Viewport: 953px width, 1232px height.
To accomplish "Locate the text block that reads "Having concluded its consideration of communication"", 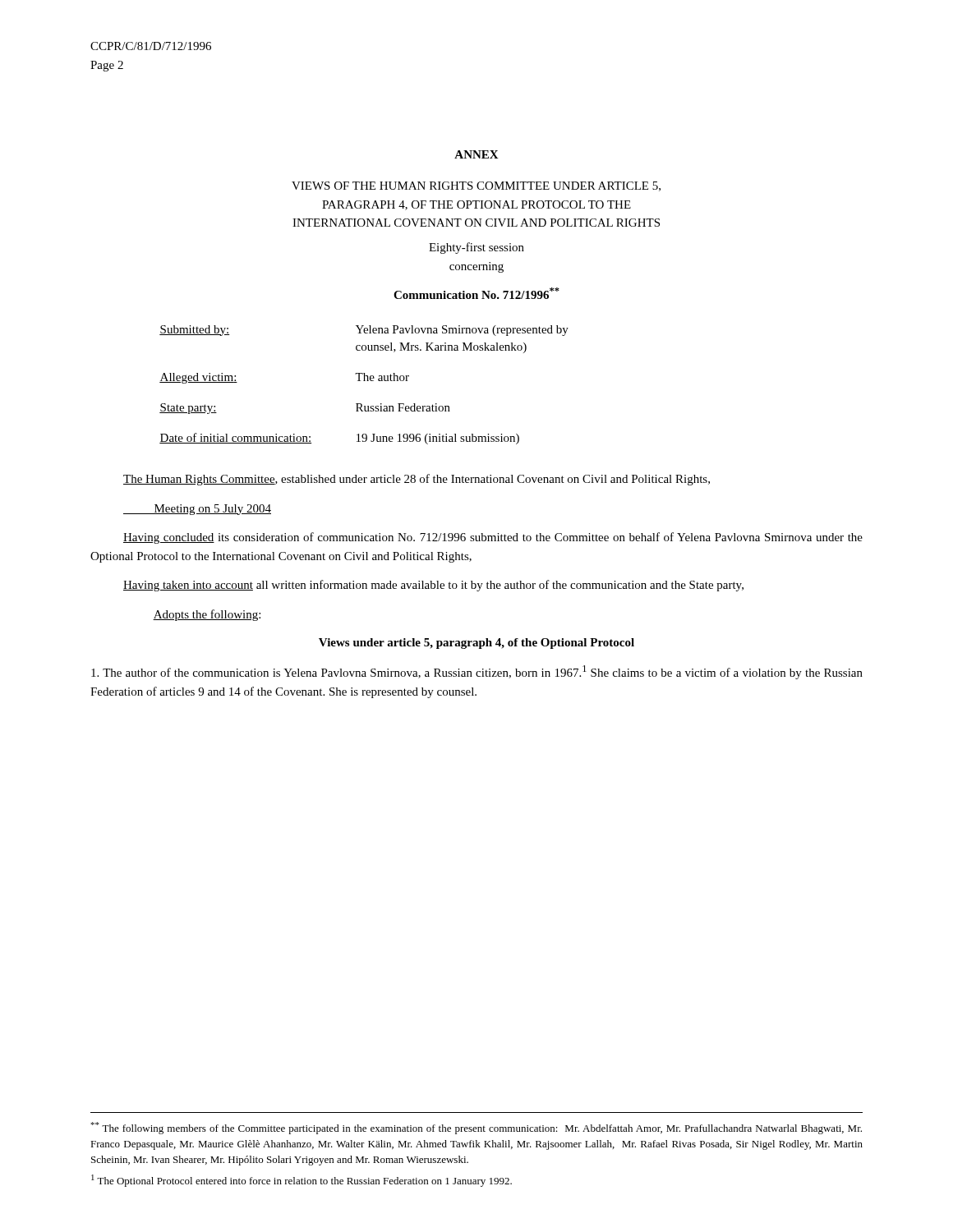I will (x=476, y=547).
